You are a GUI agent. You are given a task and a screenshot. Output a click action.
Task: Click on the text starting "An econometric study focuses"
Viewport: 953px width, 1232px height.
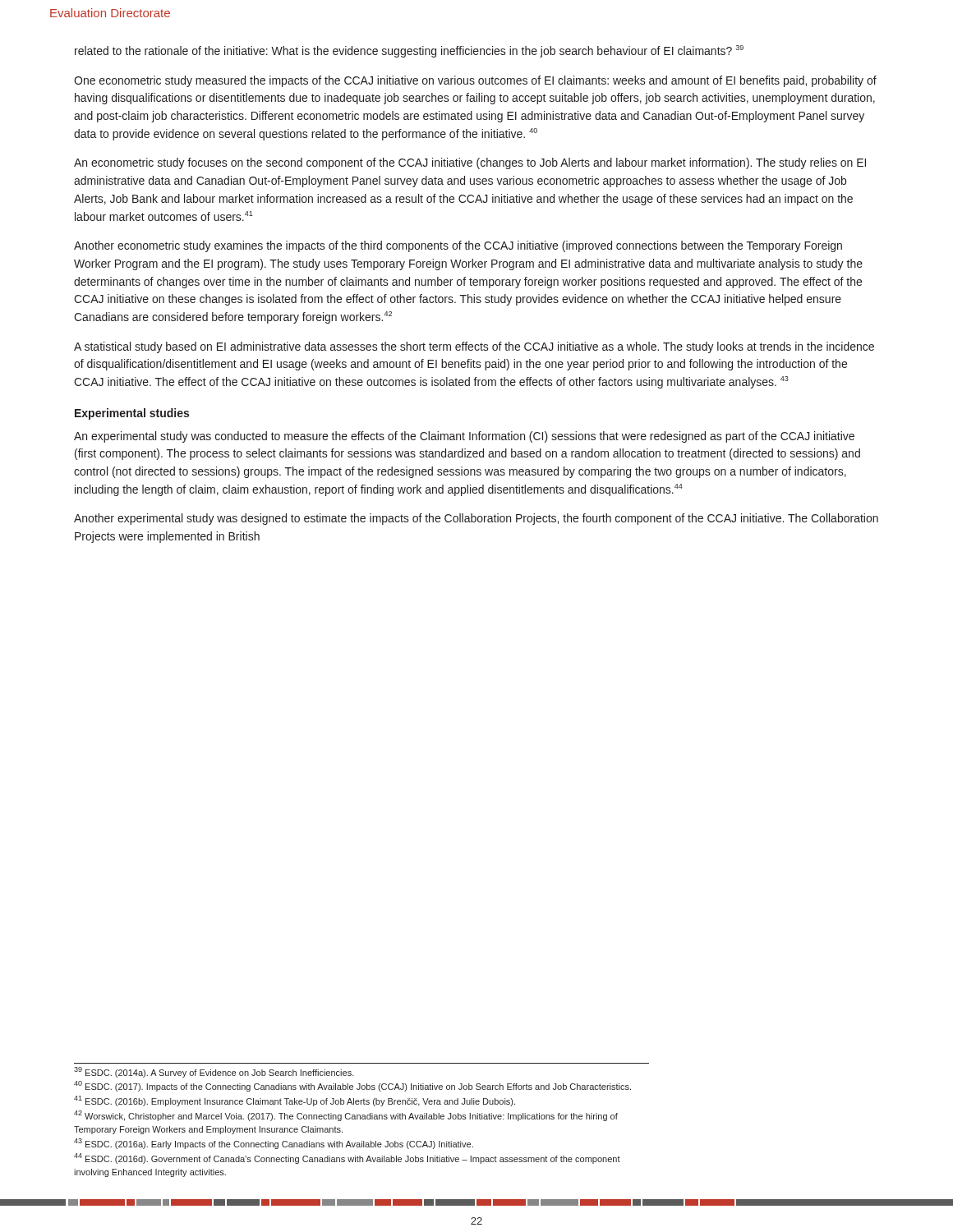pos(471,190)
